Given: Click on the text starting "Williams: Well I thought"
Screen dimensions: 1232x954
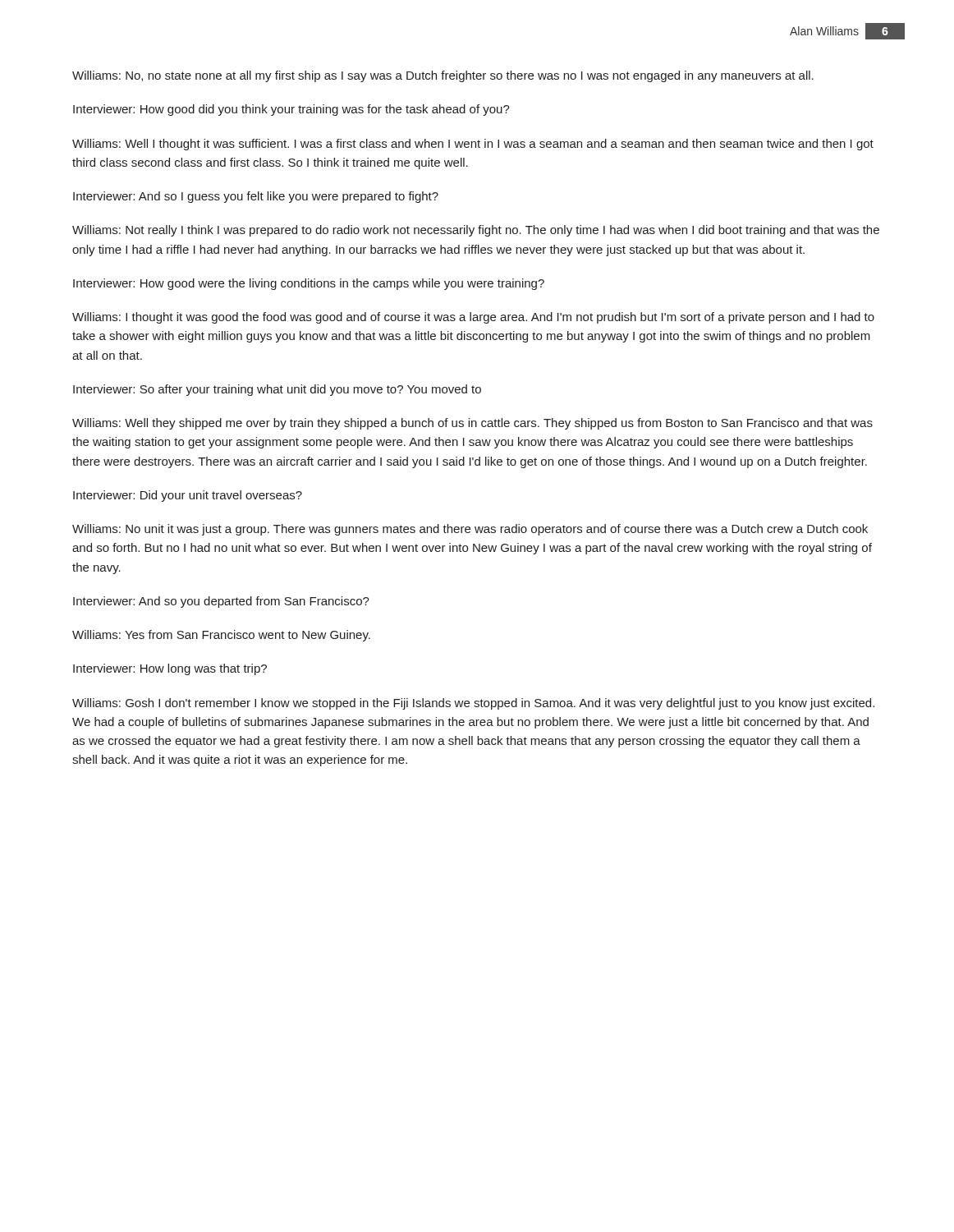Looking at the screenshot, I should click(x=473, y=152).
